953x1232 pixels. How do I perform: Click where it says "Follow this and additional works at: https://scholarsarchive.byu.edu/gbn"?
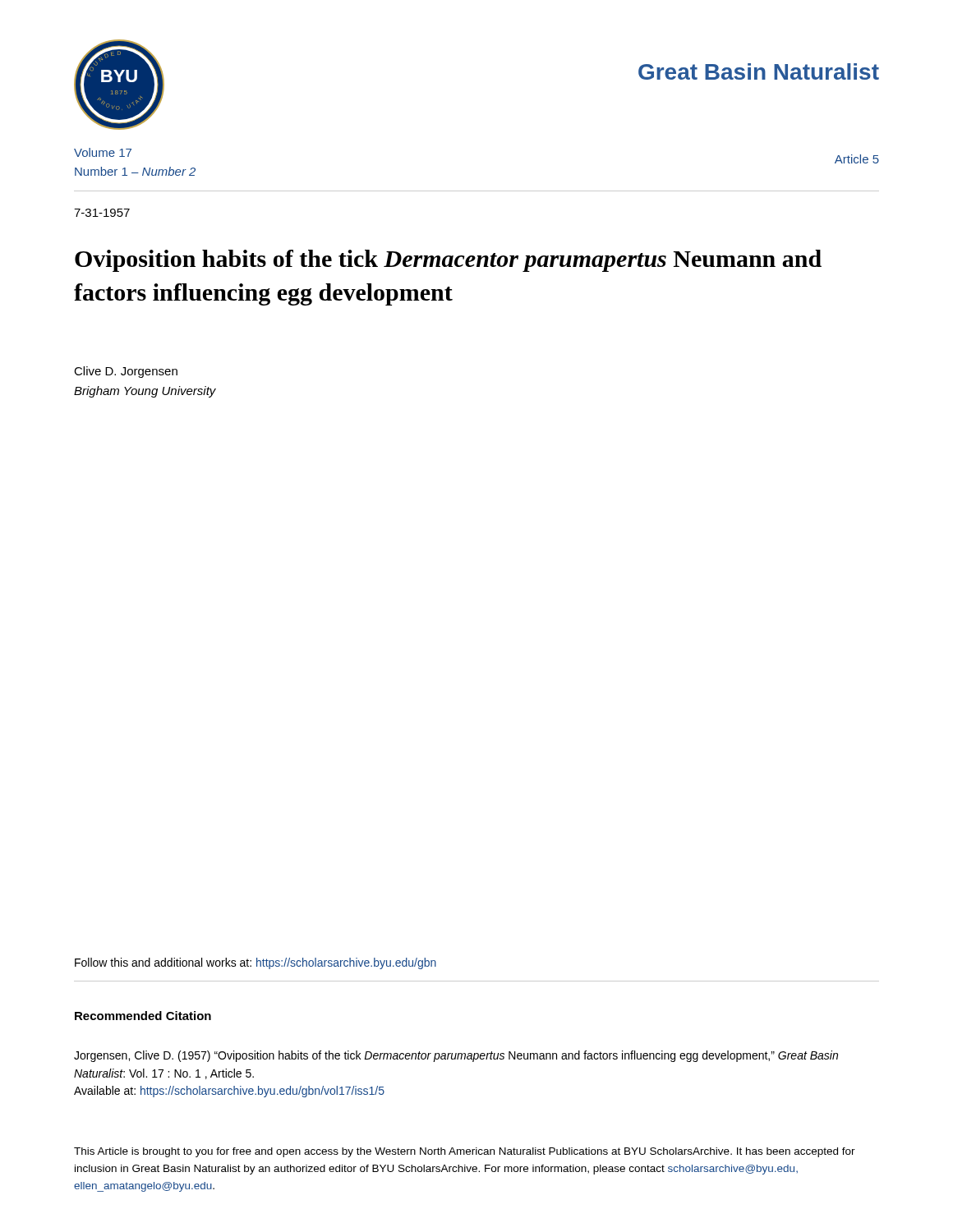pyautogui.click(x=255, y=963)
